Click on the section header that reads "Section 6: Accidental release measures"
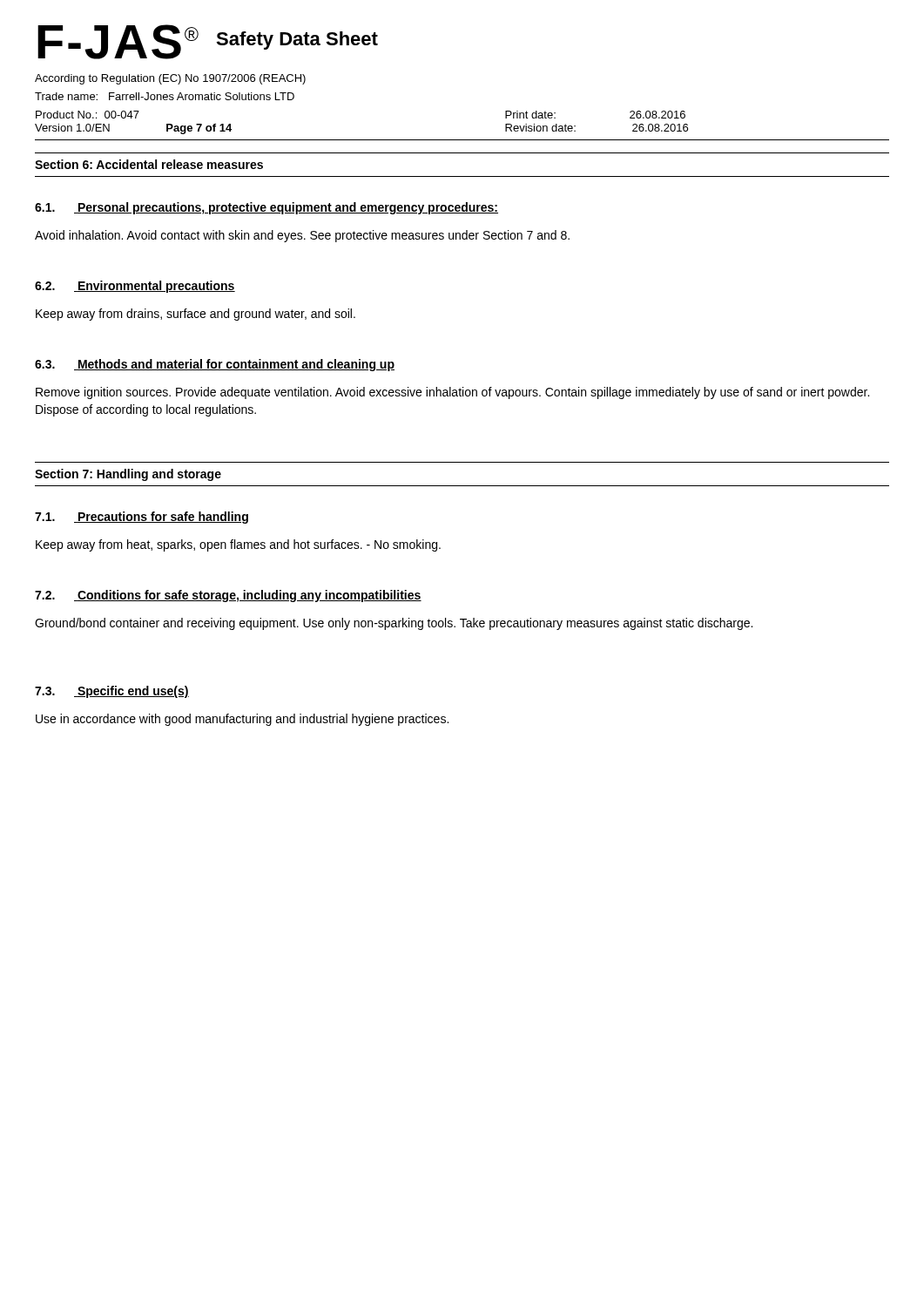 pos(149,165)
